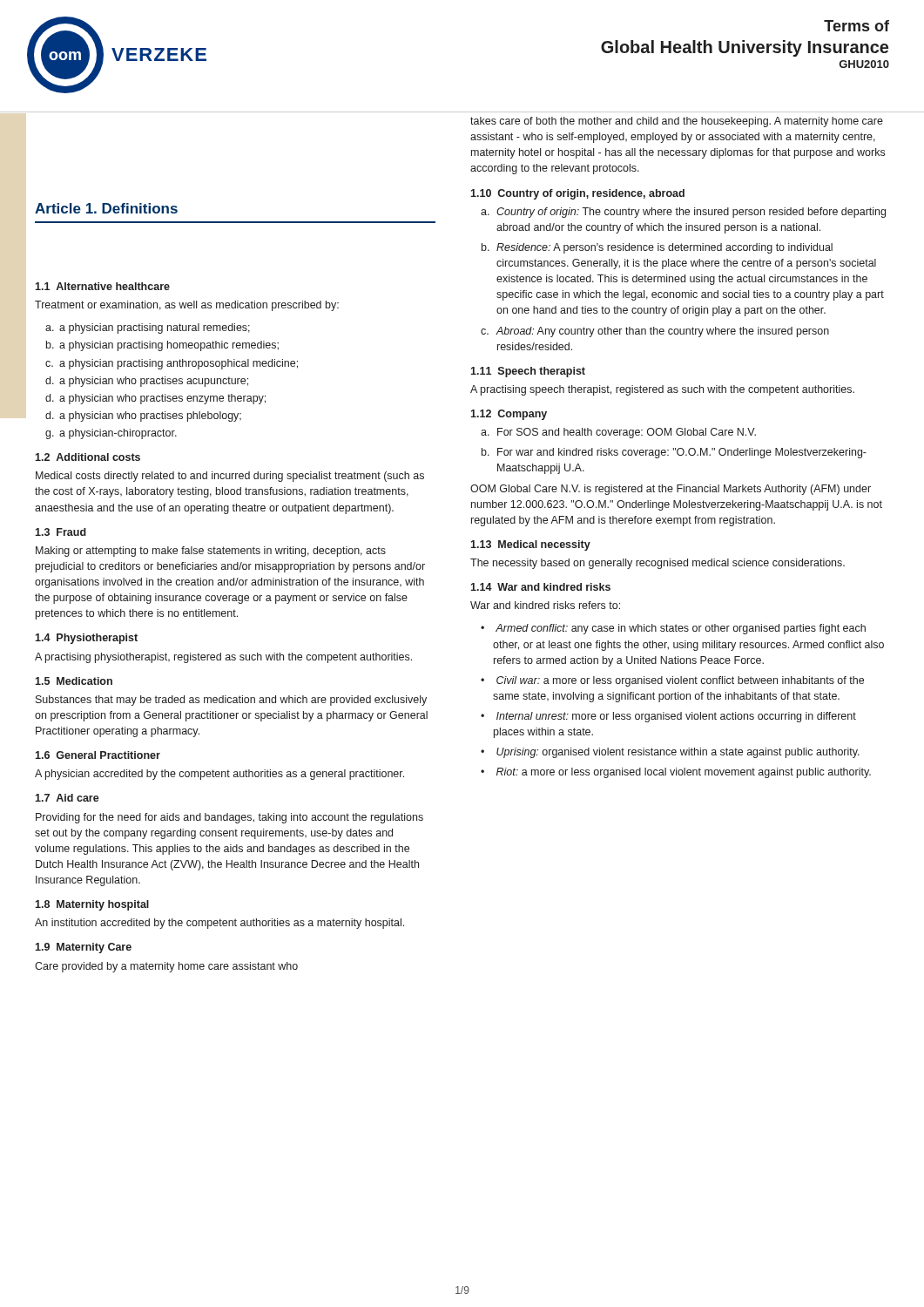Locate the list item that reads "g. a physician-chiropractor."
The height and width of the screenshot is (1307, 924).
point(111,434)
